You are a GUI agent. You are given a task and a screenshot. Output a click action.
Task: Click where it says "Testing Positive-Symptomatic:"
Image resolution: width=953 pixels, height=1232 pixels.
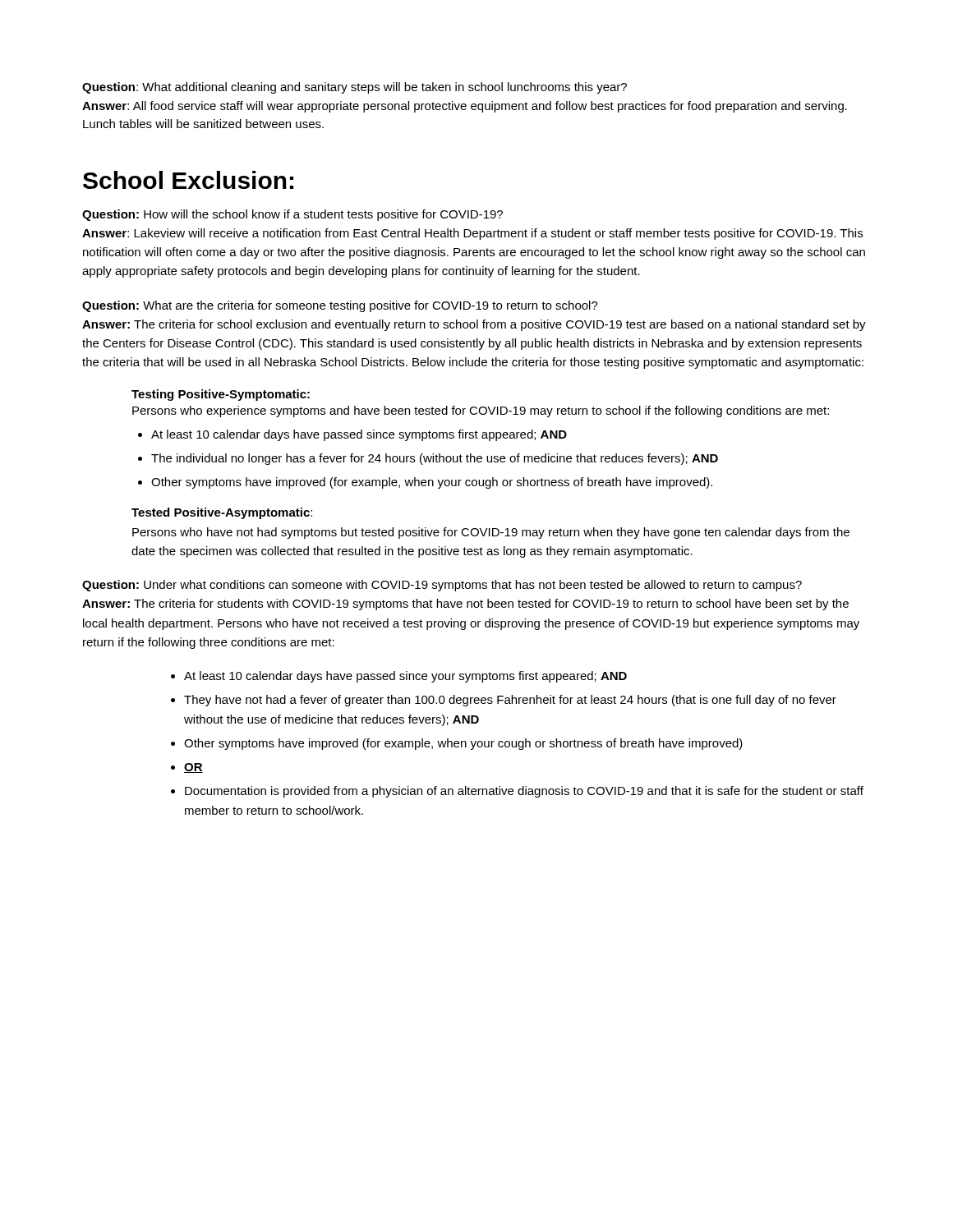[x=221, y=393]
